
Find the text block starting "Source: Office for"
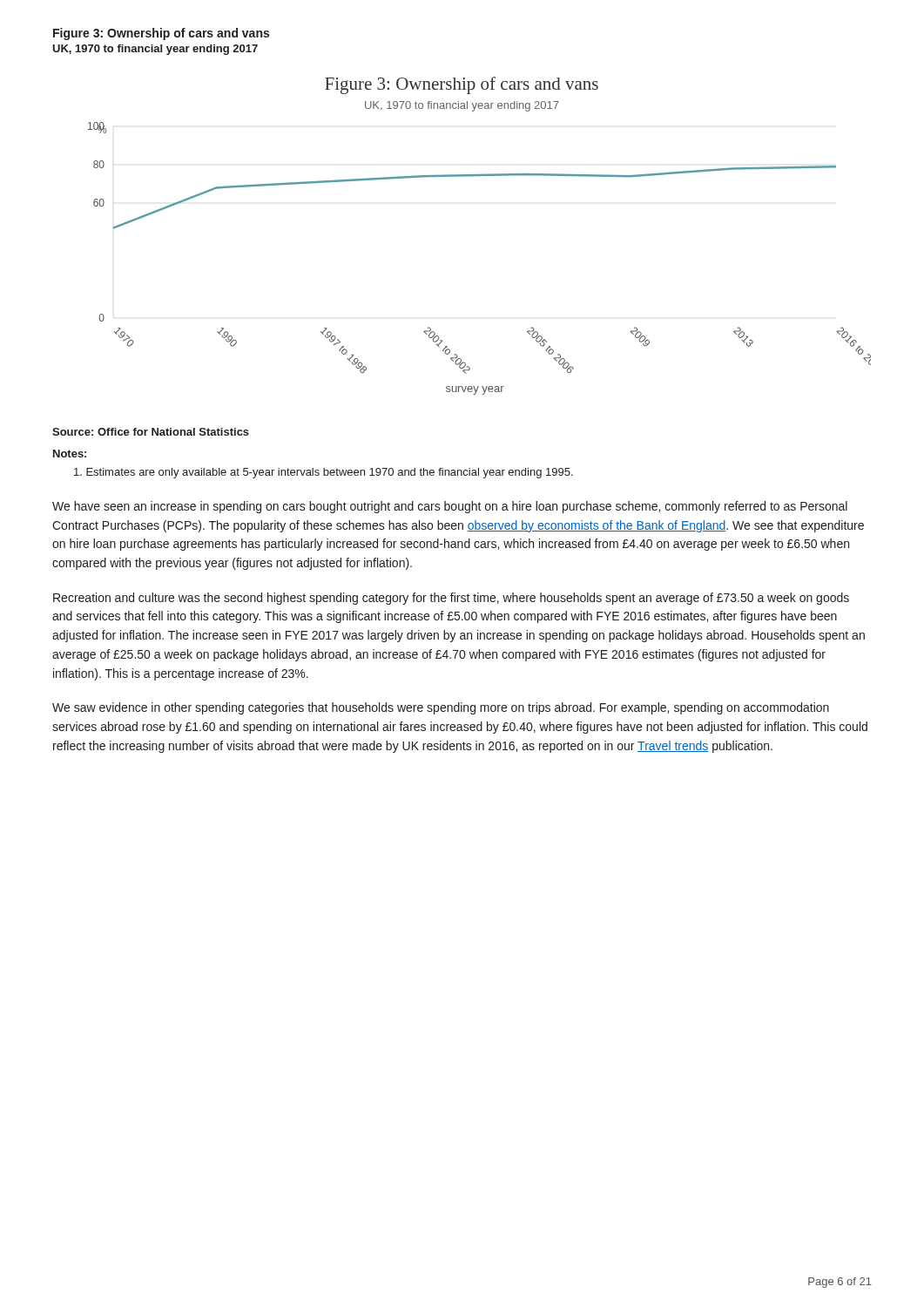[x=151, y=432]
